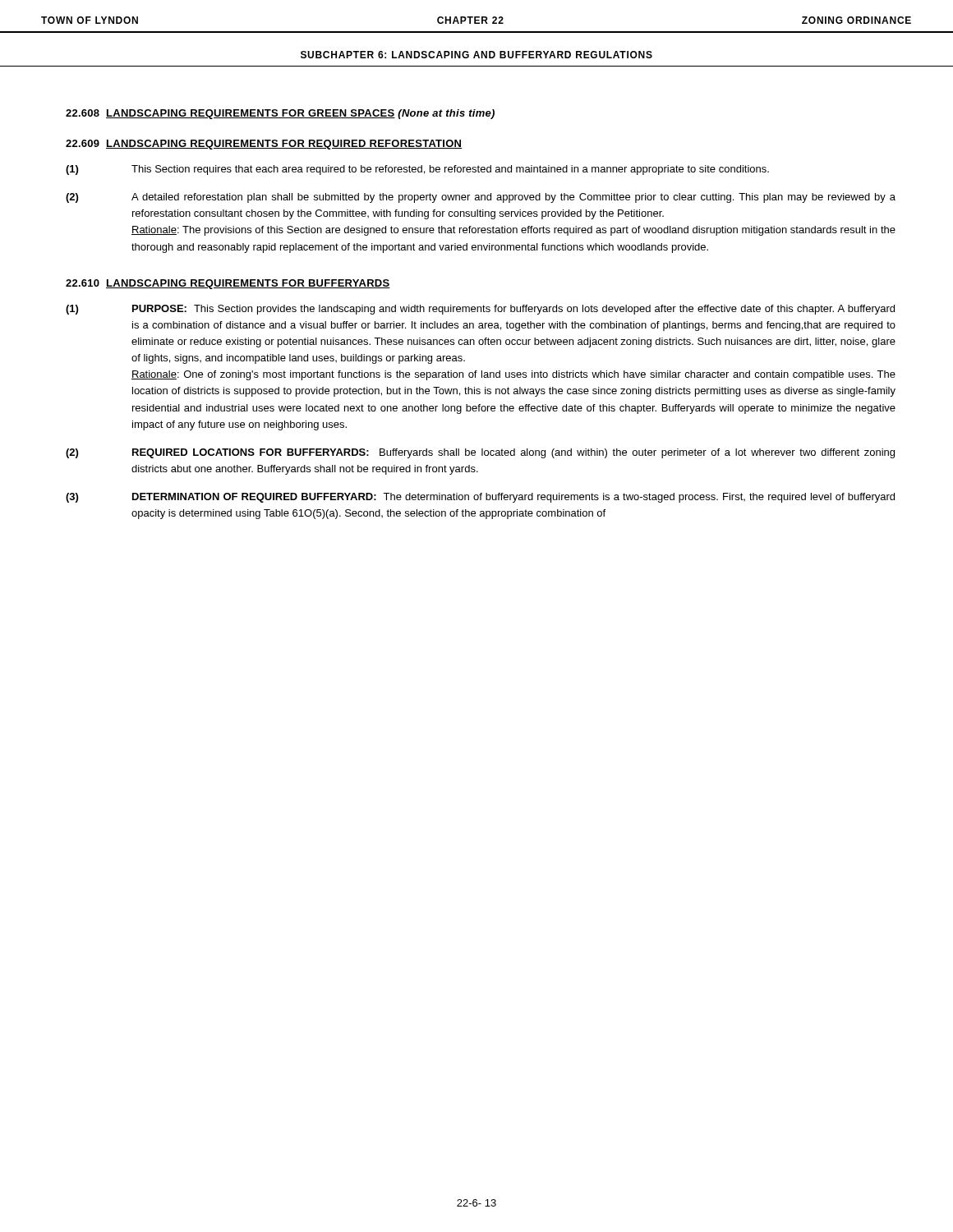Point to the block beginning "(1) PURPOSE: This Section provides the"
Image resolution: width=953 pixels, height=1232 pixels.
point(481,367)
